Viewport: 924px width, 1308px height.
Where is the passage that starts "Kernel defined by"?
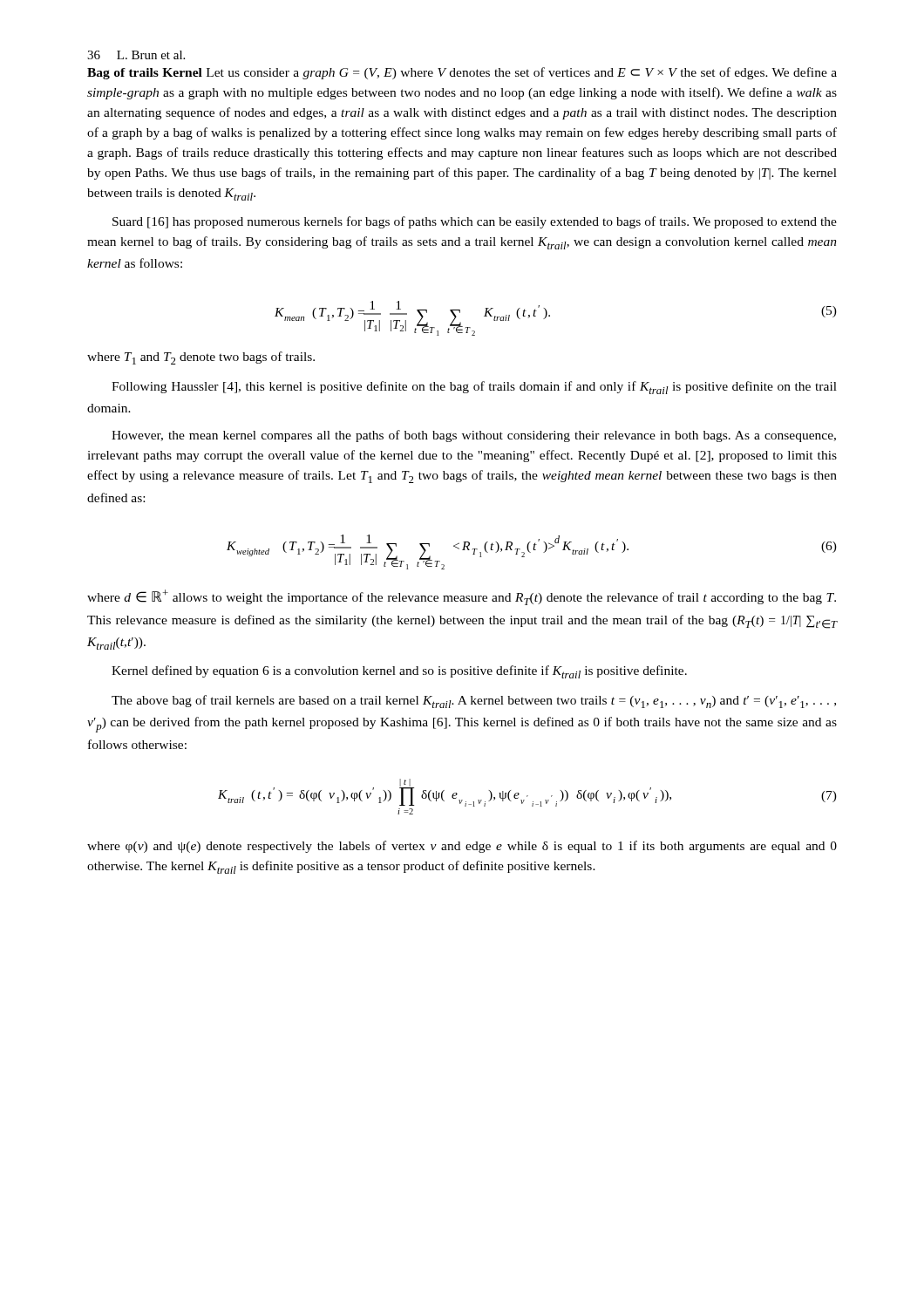[x=462, y=672]
